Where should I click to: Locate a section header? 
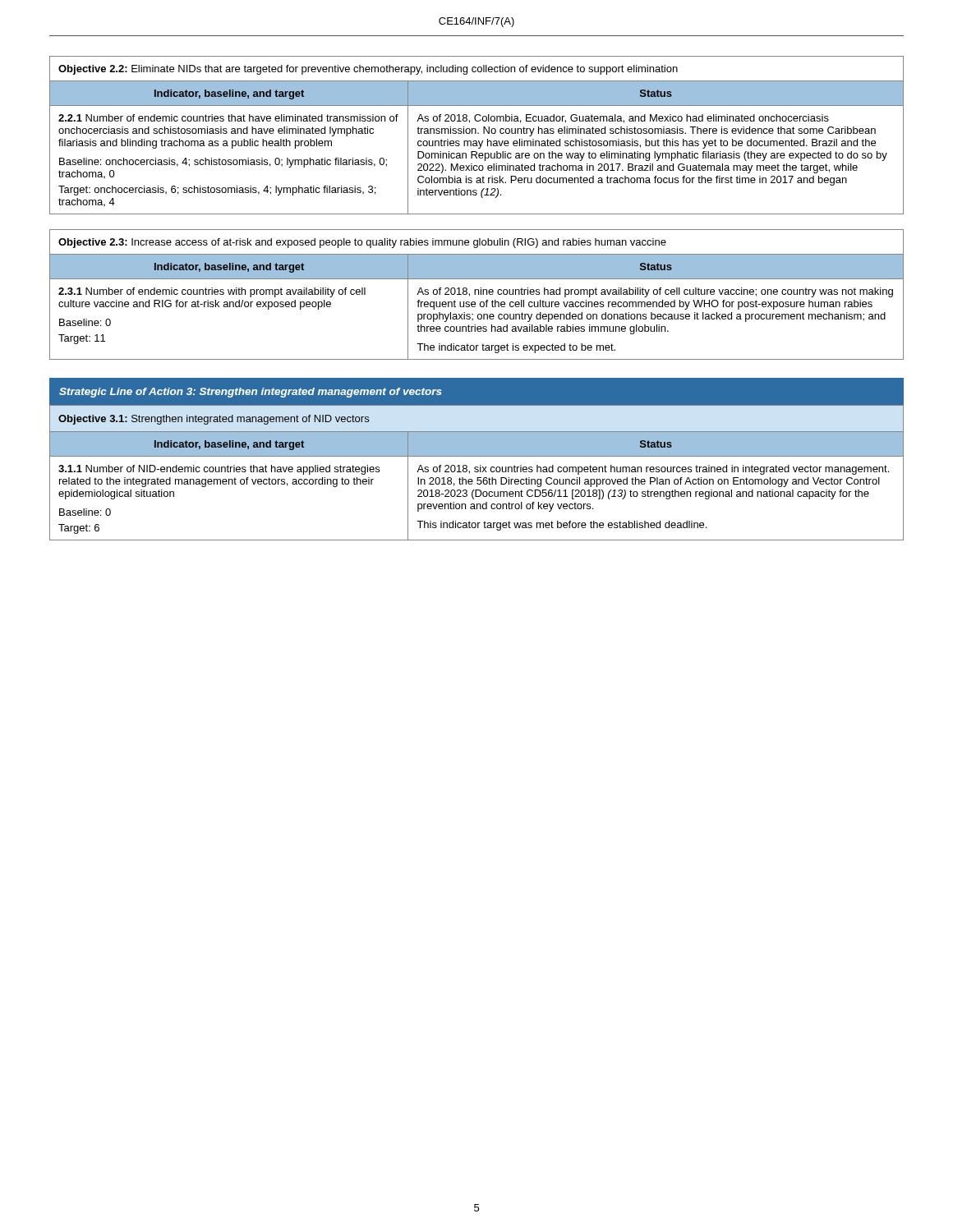coord(251,391)
